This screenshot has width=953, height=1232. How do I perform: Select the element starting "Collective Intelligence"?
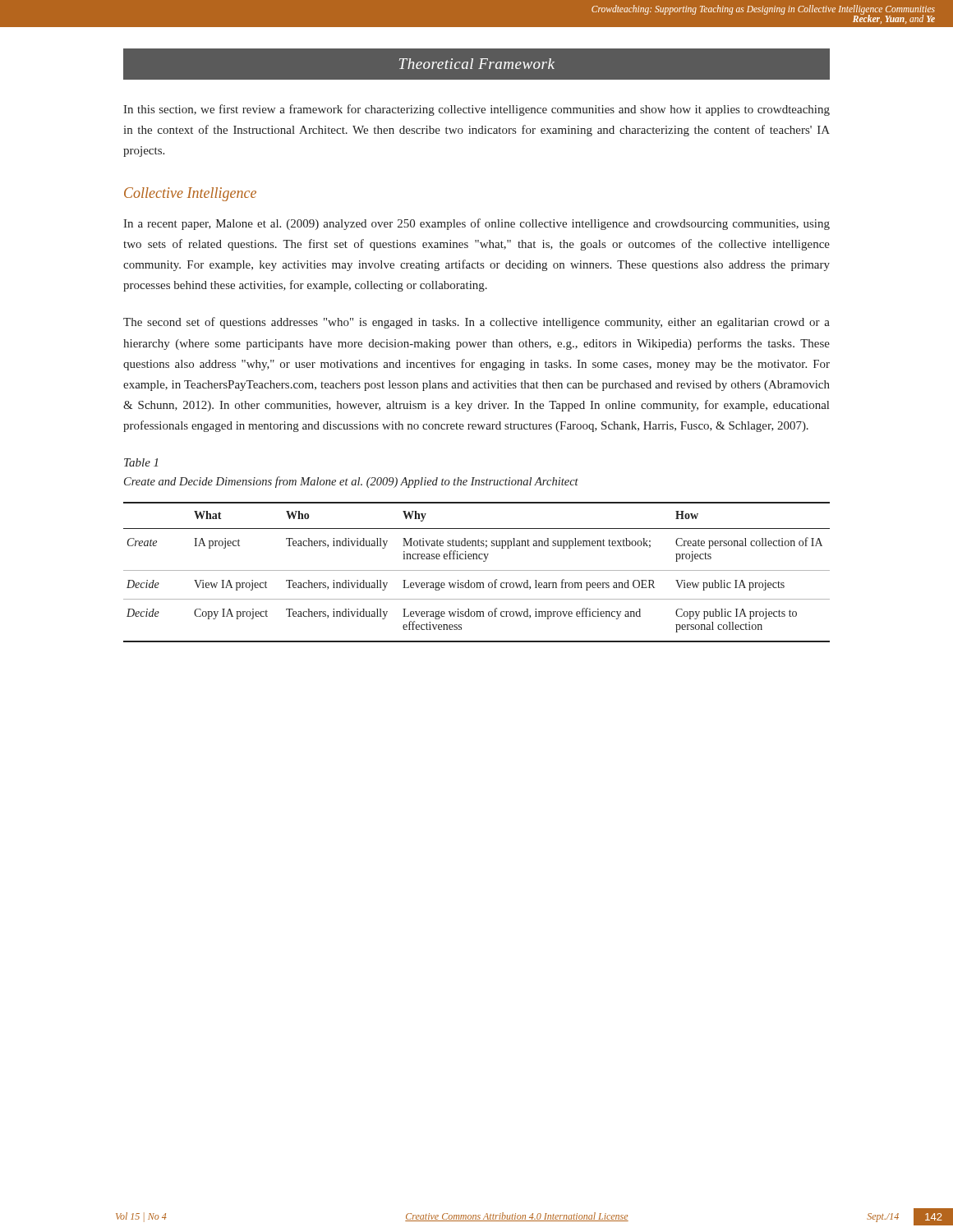click(x=190, y=193)
